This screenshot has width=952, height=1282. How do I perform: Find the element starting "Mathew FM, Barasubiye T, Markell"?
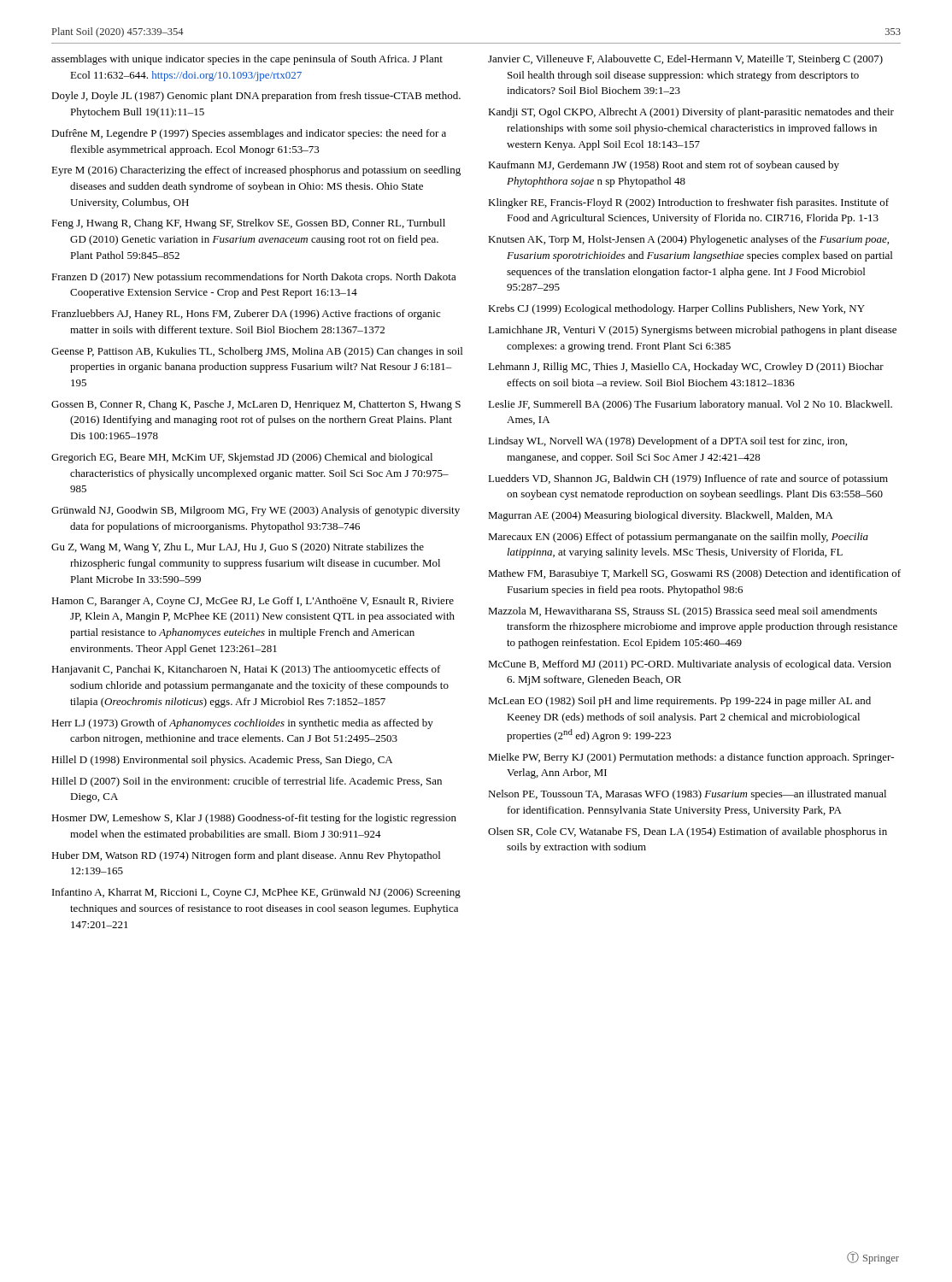coord(694,581)
